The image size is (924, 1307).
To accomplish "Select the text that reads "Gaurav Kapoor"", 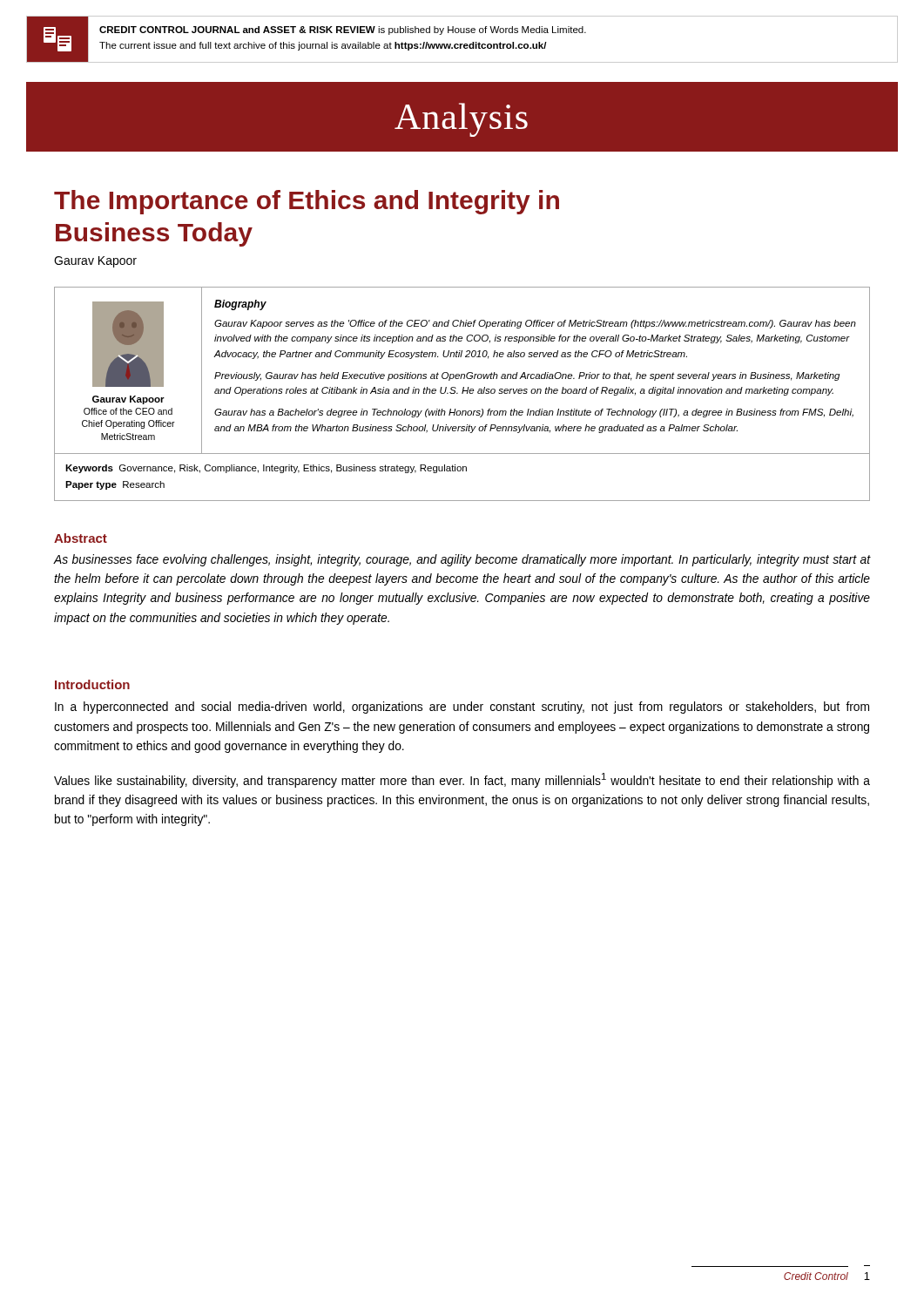I will pyautogui.click(x=95, y=261).
